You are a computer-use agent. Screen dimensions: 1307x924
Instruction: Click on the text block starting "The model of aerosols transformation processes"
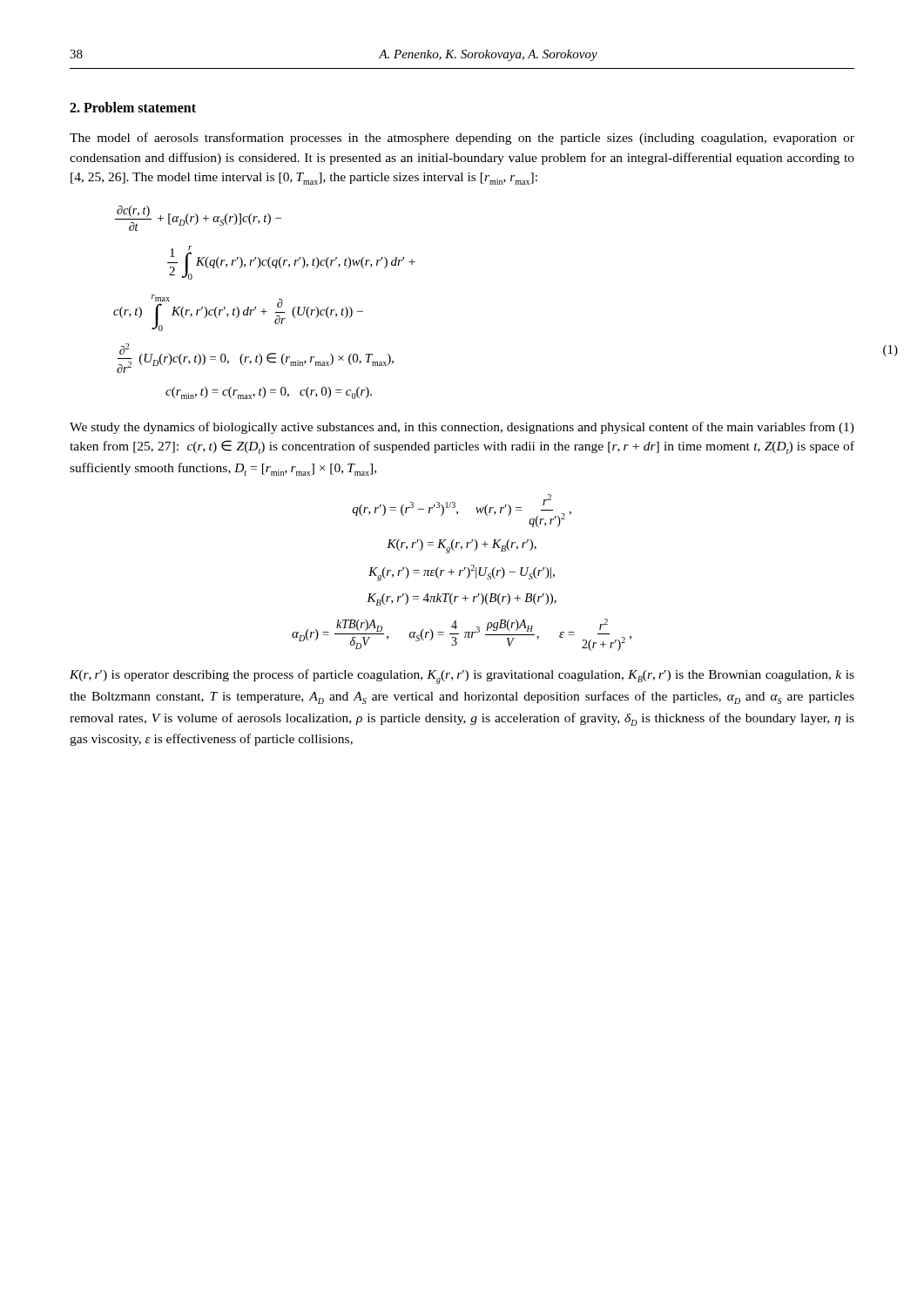(462, 158)
